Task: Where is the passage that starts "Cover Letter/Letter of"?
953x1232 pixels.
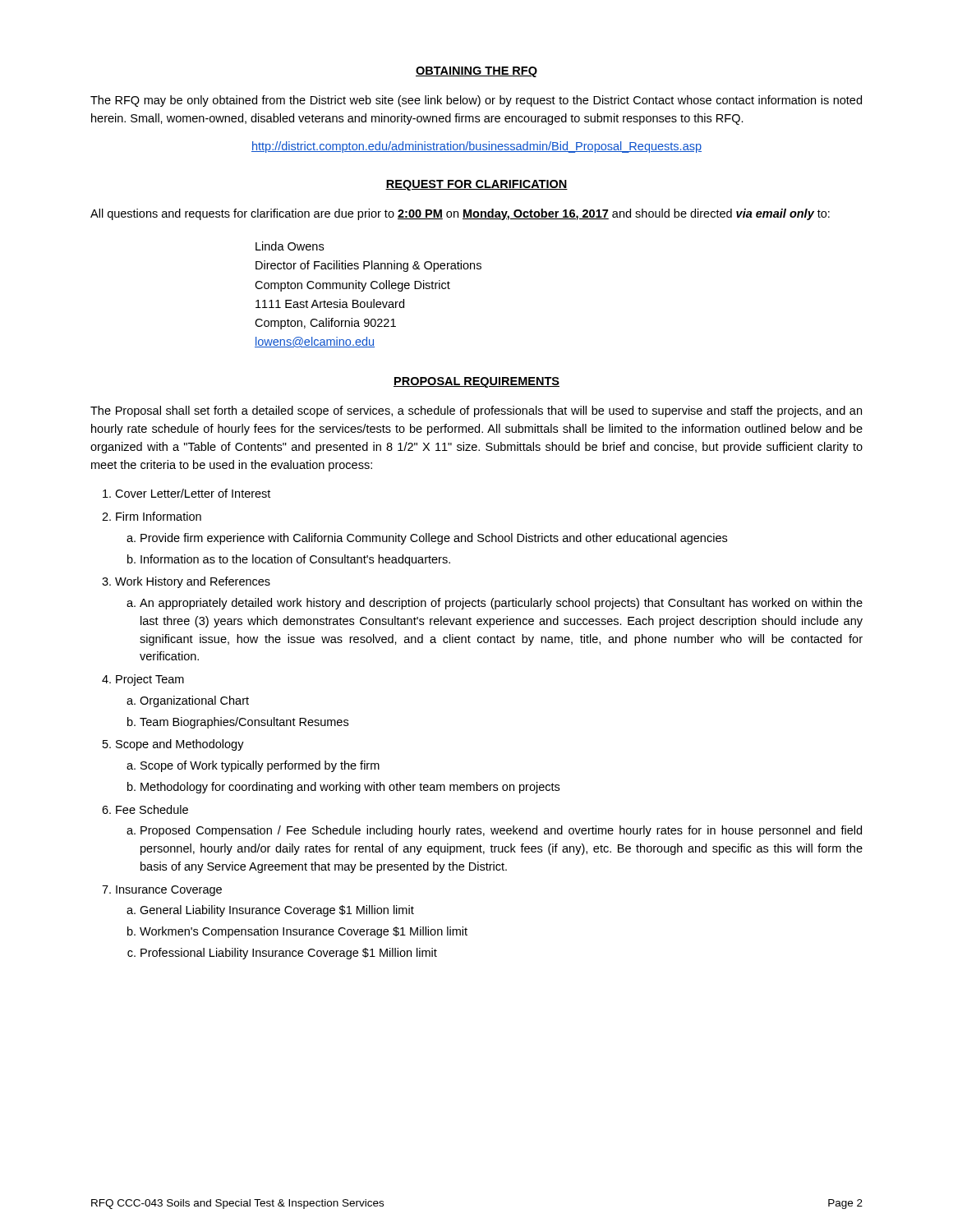Action: [x=193, y=494]
